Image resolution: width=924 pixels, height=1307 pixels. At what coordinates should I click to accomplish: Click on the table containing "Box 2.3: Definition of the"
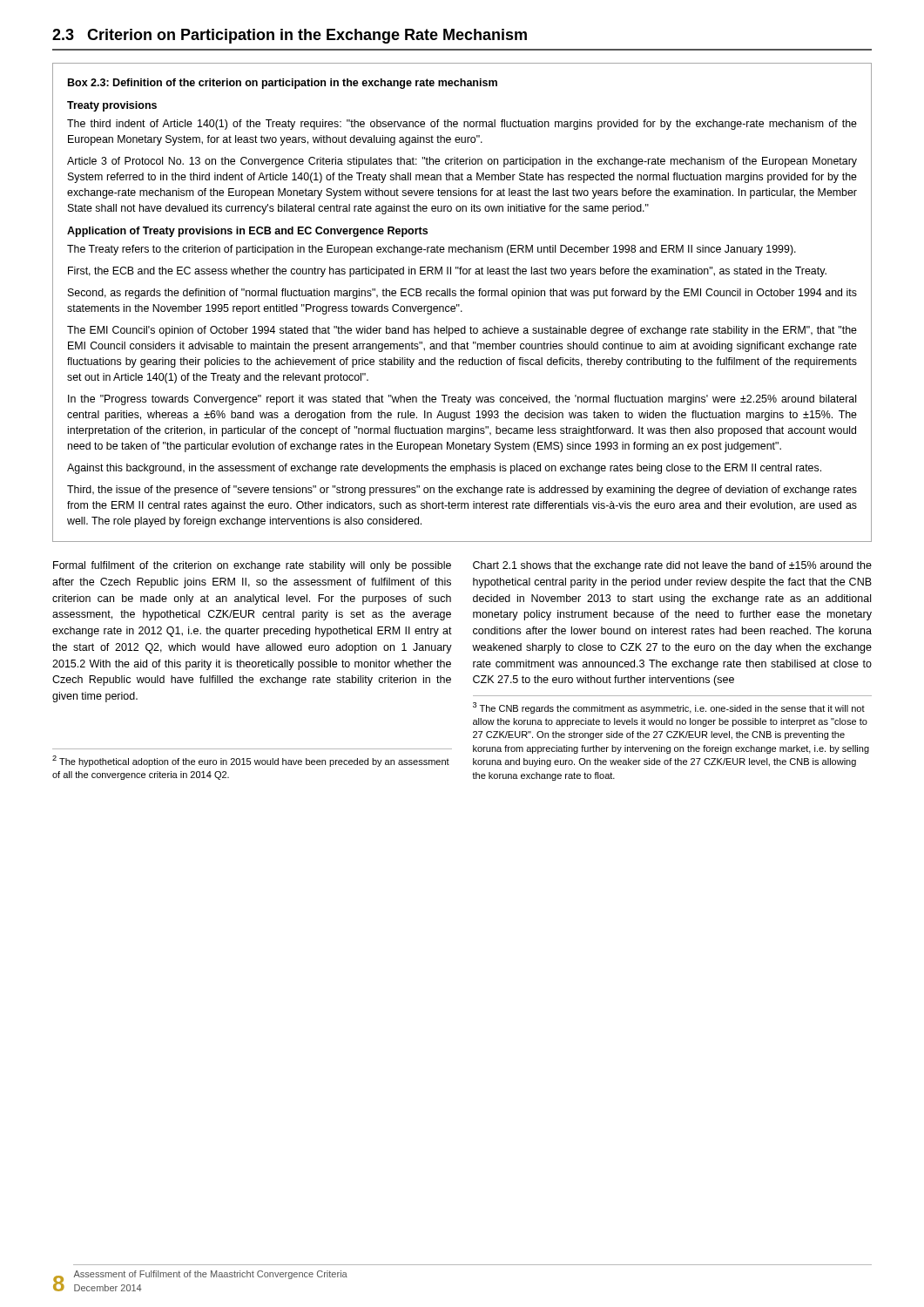[462, 302]
